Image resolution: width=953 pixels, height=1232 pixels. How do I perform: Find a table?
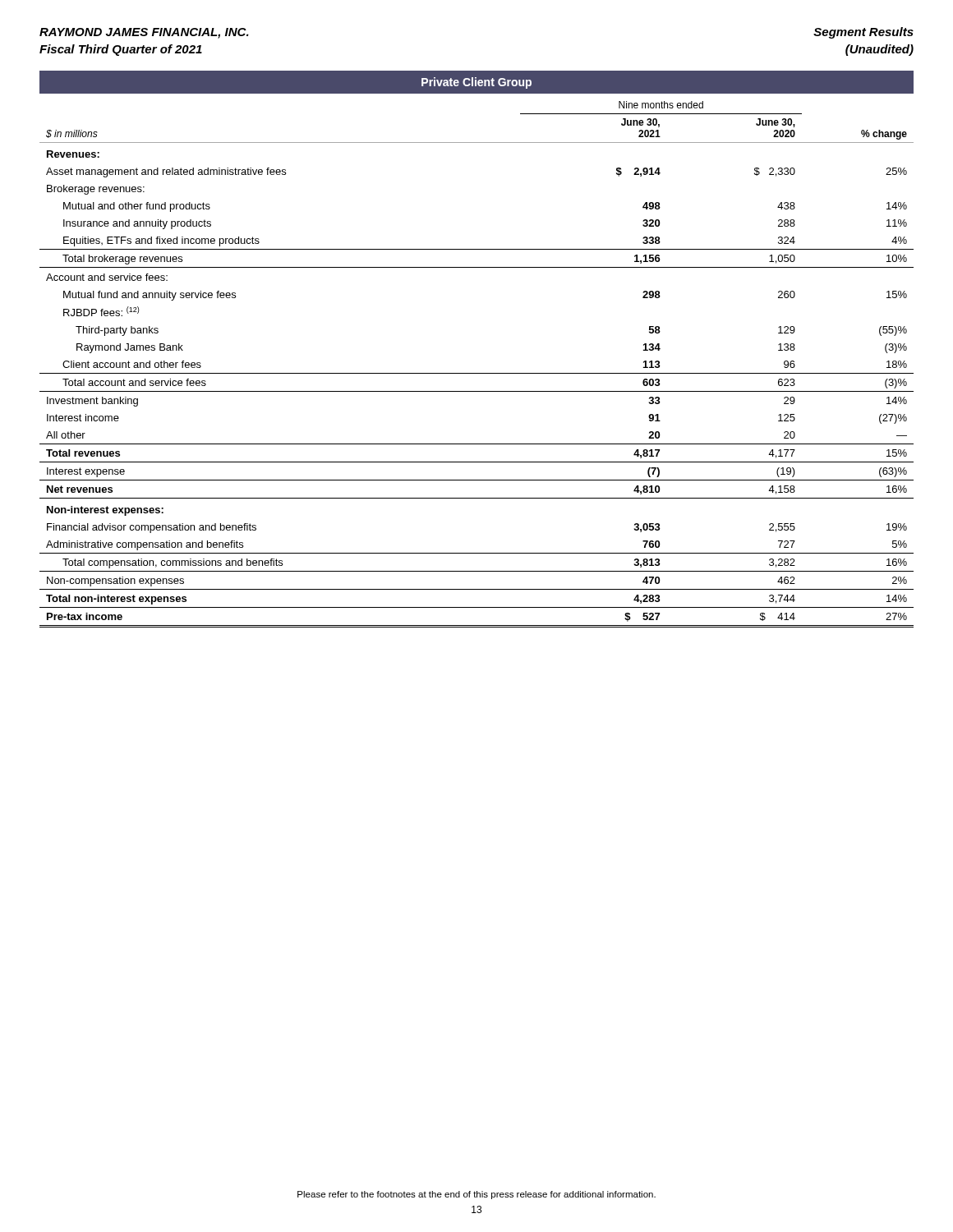(476, 362)
